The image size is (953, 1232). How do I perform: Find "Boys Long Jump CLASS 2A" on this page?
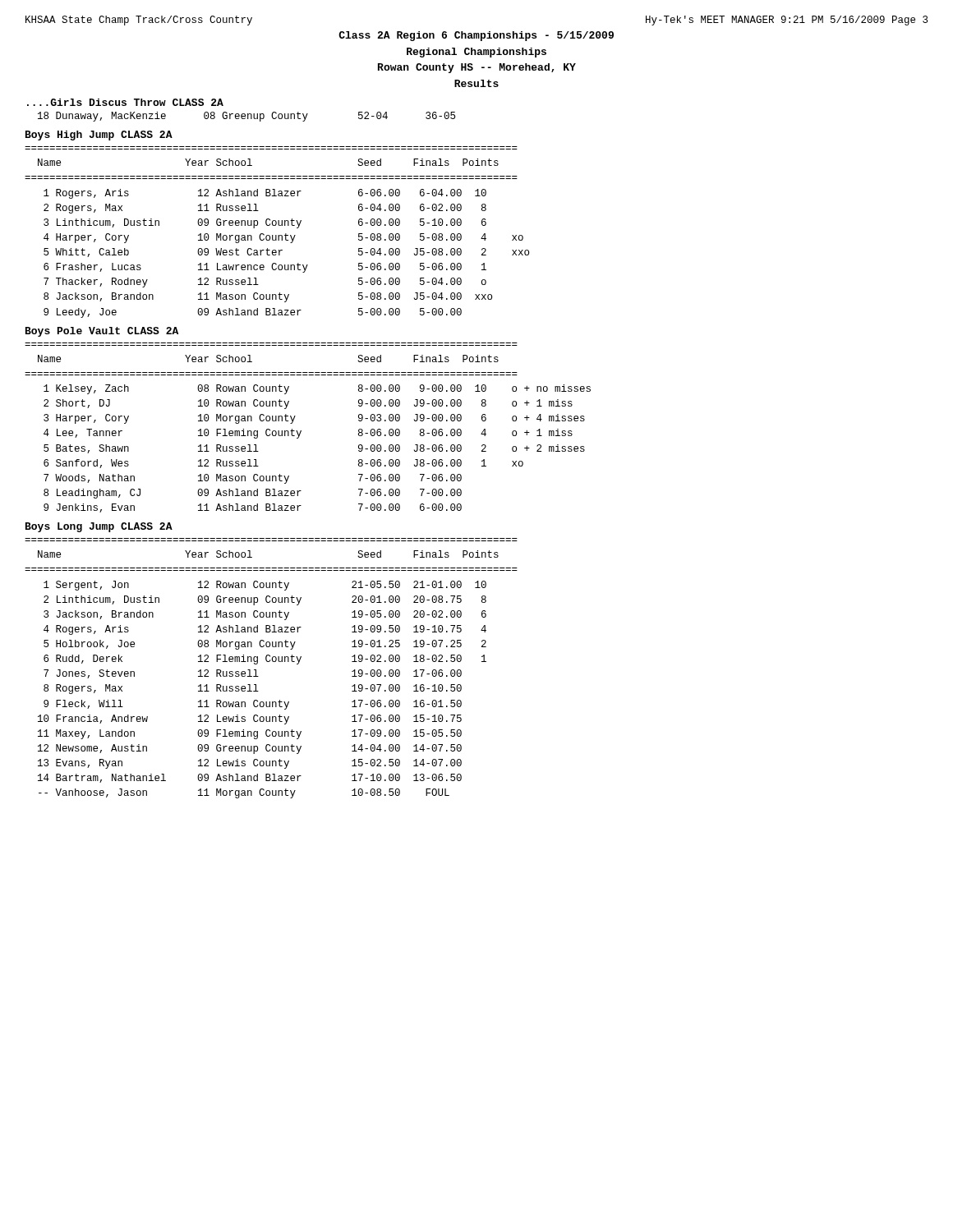click(x=98, y=527)
